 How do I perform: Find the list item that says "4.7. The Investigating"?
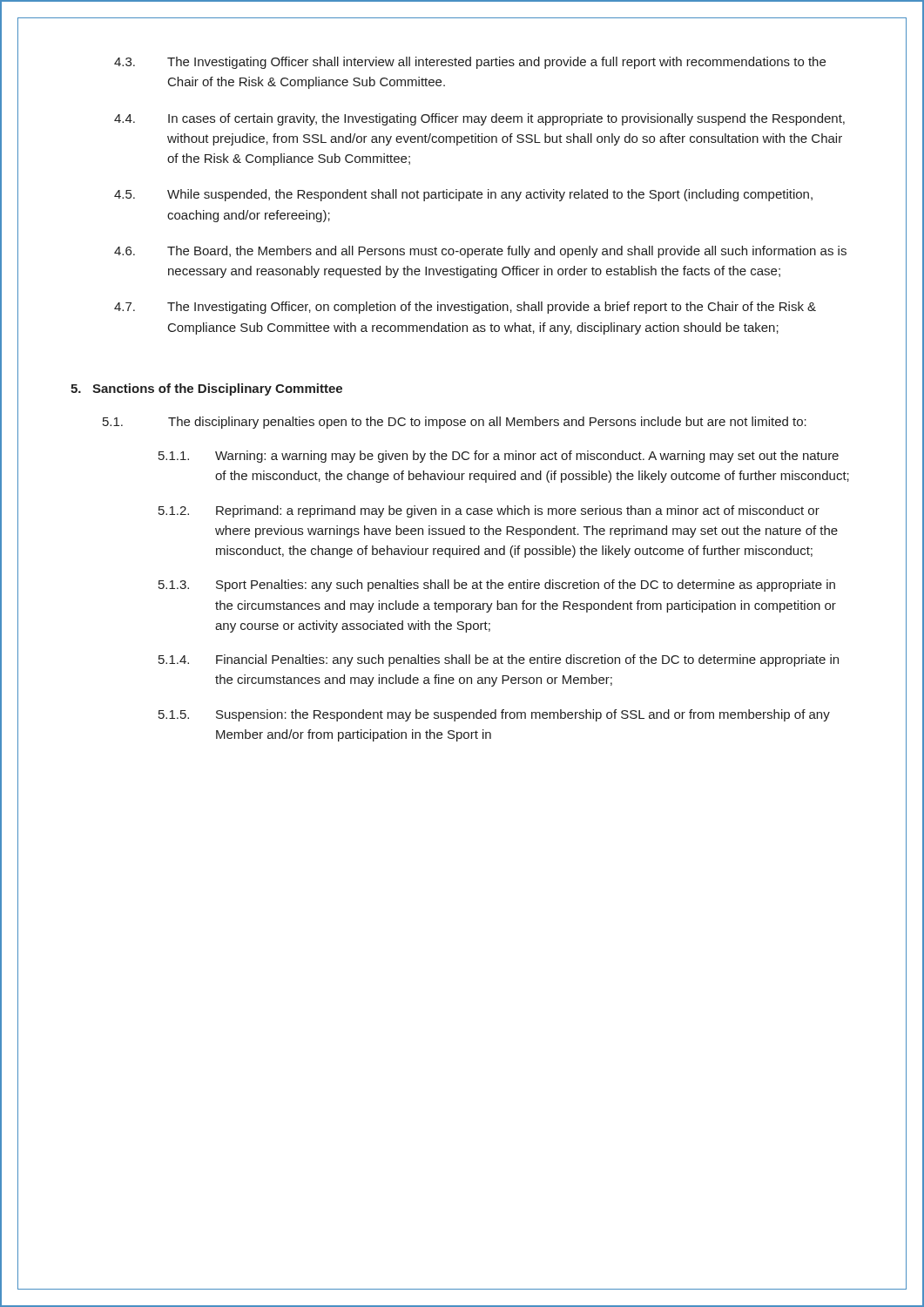pos(484,317)
